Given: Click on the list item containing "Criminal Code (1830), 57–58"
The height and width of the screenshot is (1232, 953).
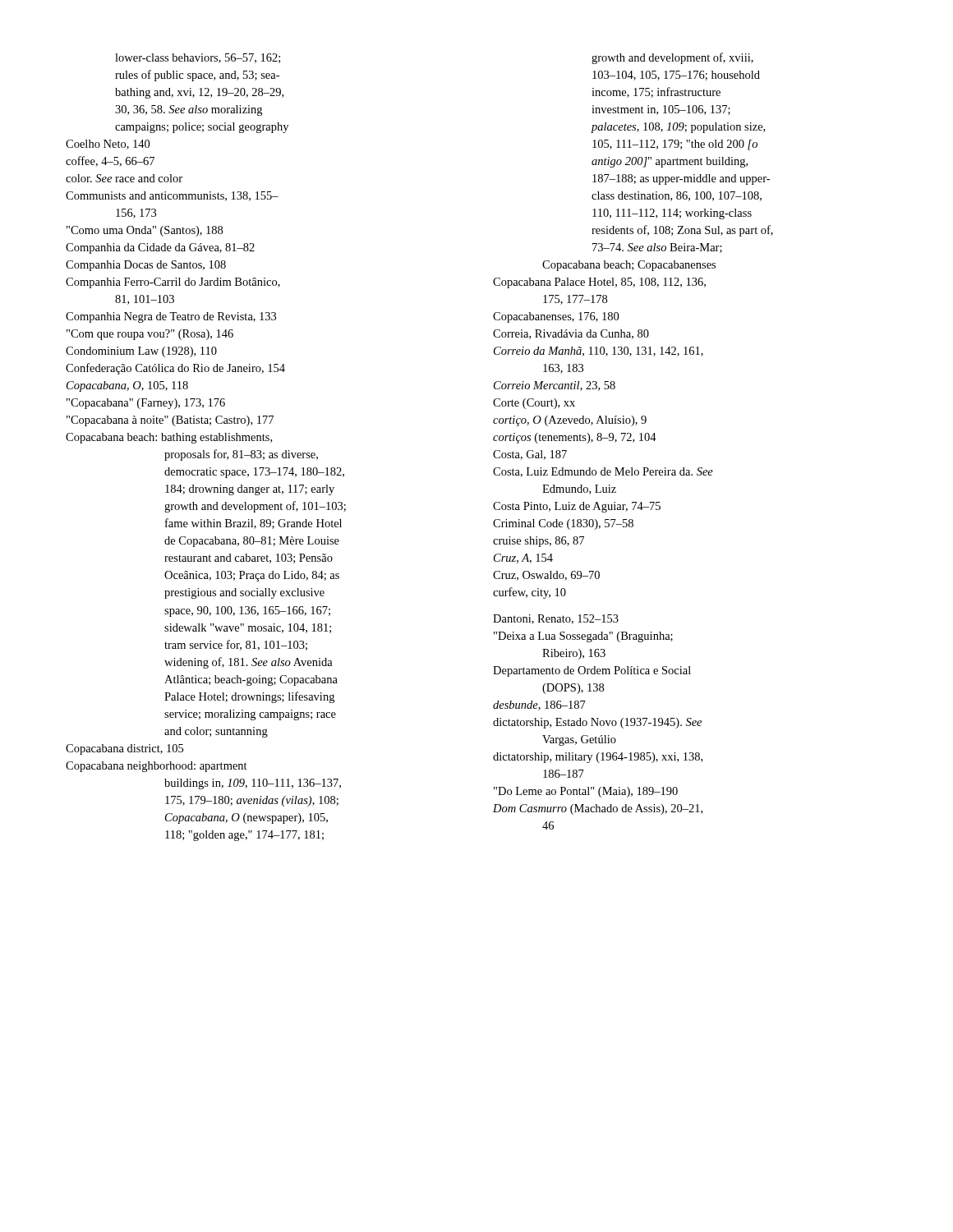Looking at the screenshot, I should [563, 524].
